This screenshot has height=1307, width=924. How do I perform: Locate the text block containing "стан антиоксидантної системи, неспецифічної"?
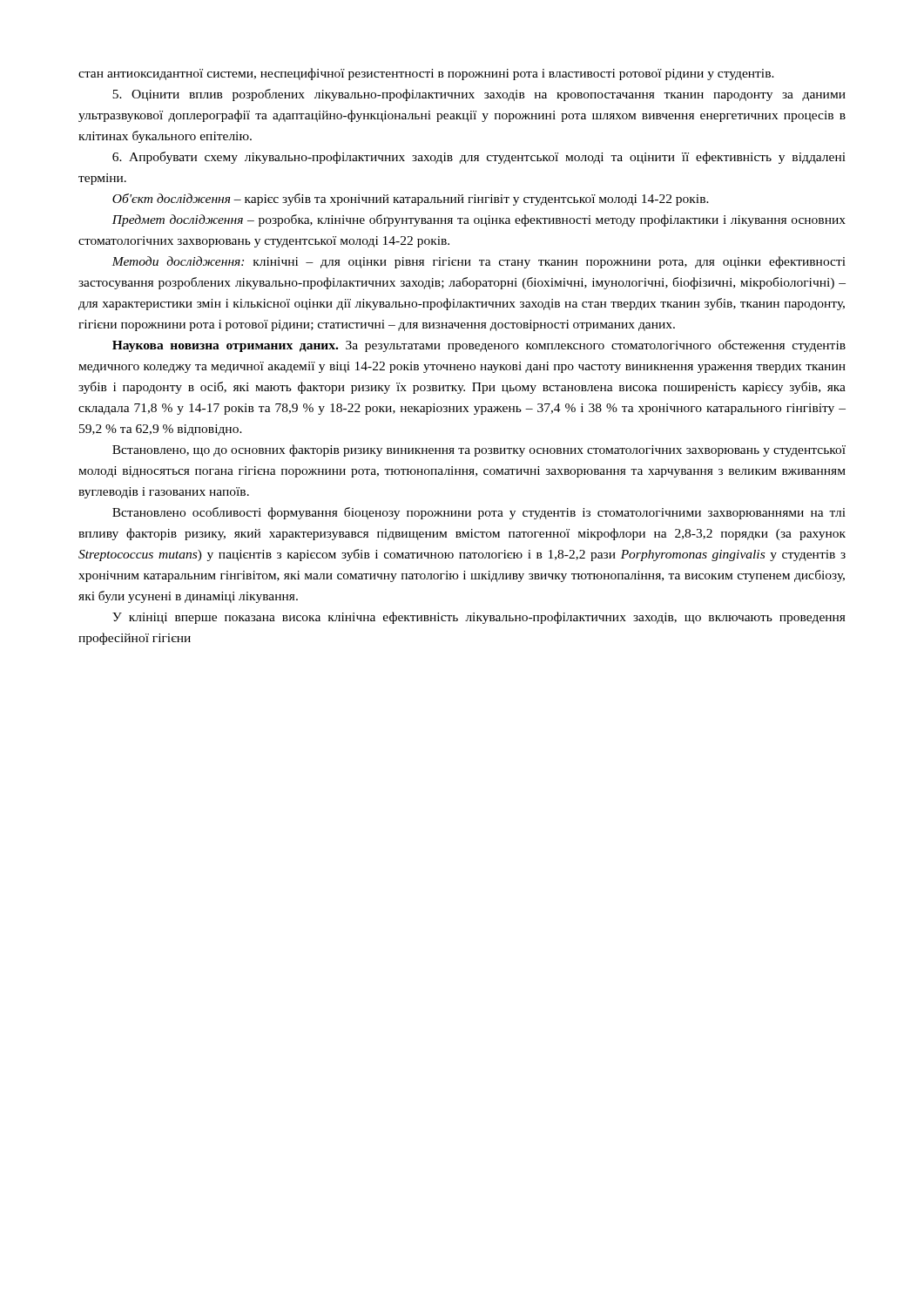tap(462, 73)
